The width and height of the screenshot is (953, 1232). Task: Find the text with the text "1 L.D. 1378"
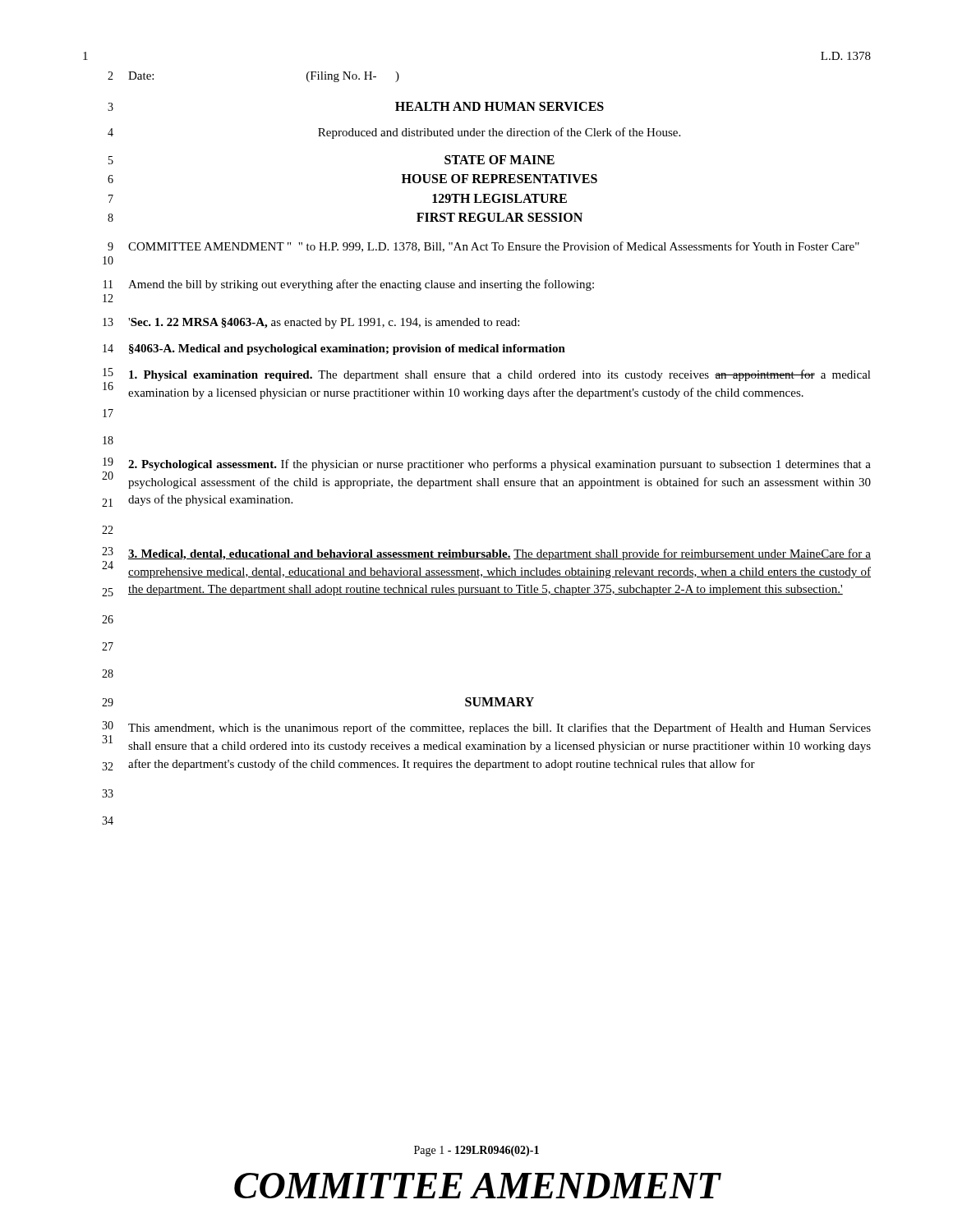pyautogui.click(x=85, y=55)
